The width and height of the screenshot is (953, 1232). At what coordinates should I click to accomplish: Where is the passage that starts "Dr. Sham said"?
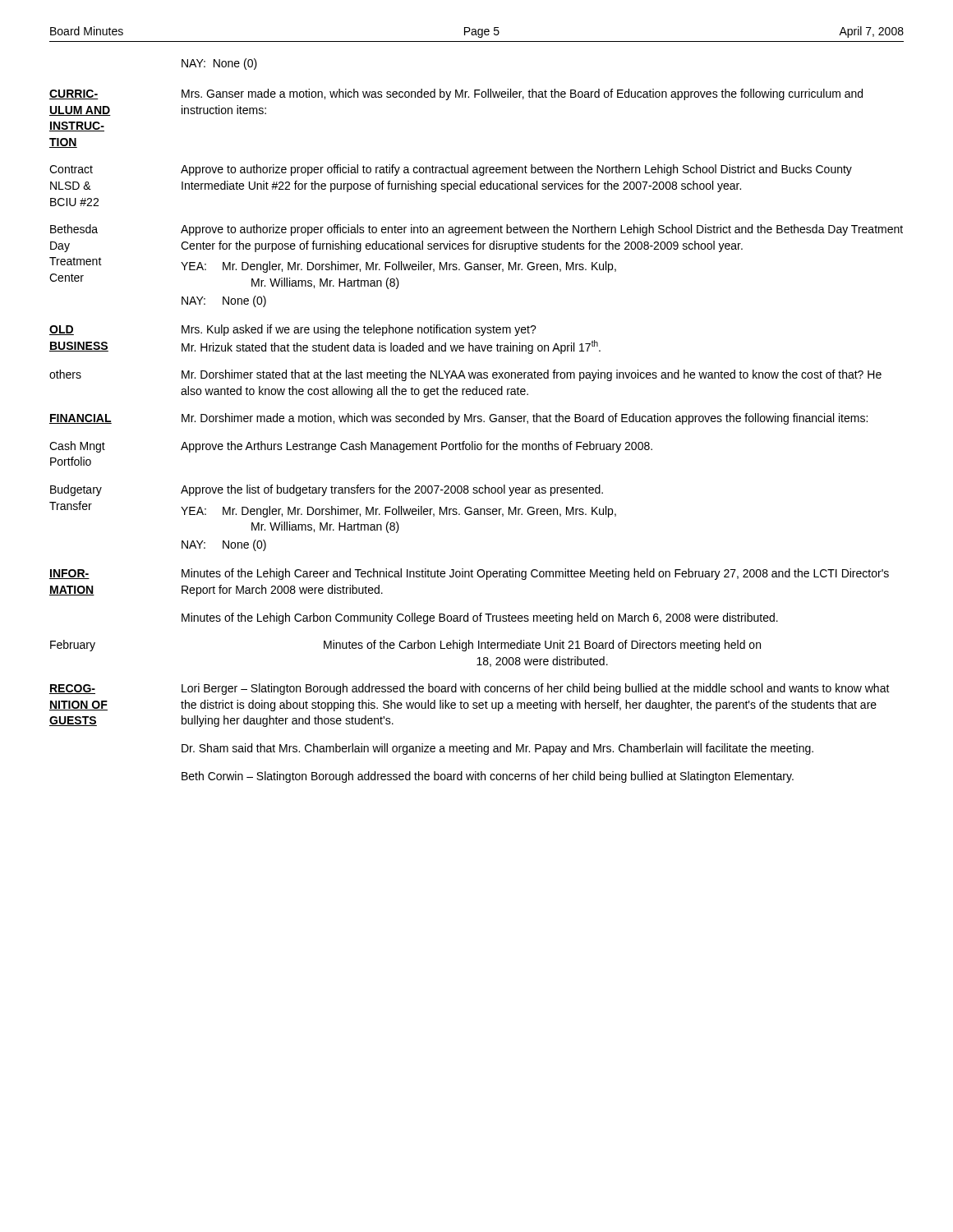tap(498, 748)
